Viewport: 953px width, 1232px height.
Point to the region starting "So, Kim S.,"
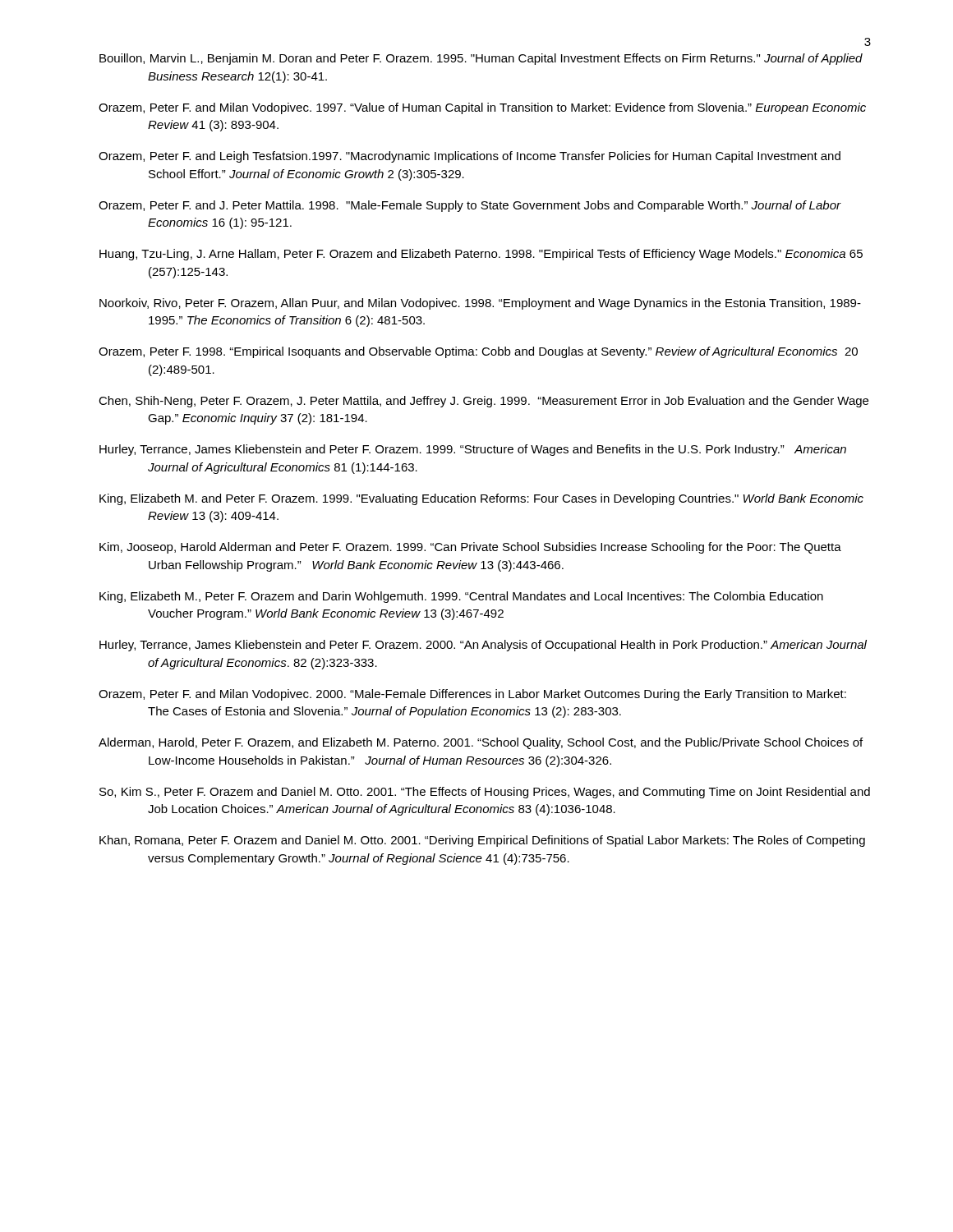(x=485, y=800)
